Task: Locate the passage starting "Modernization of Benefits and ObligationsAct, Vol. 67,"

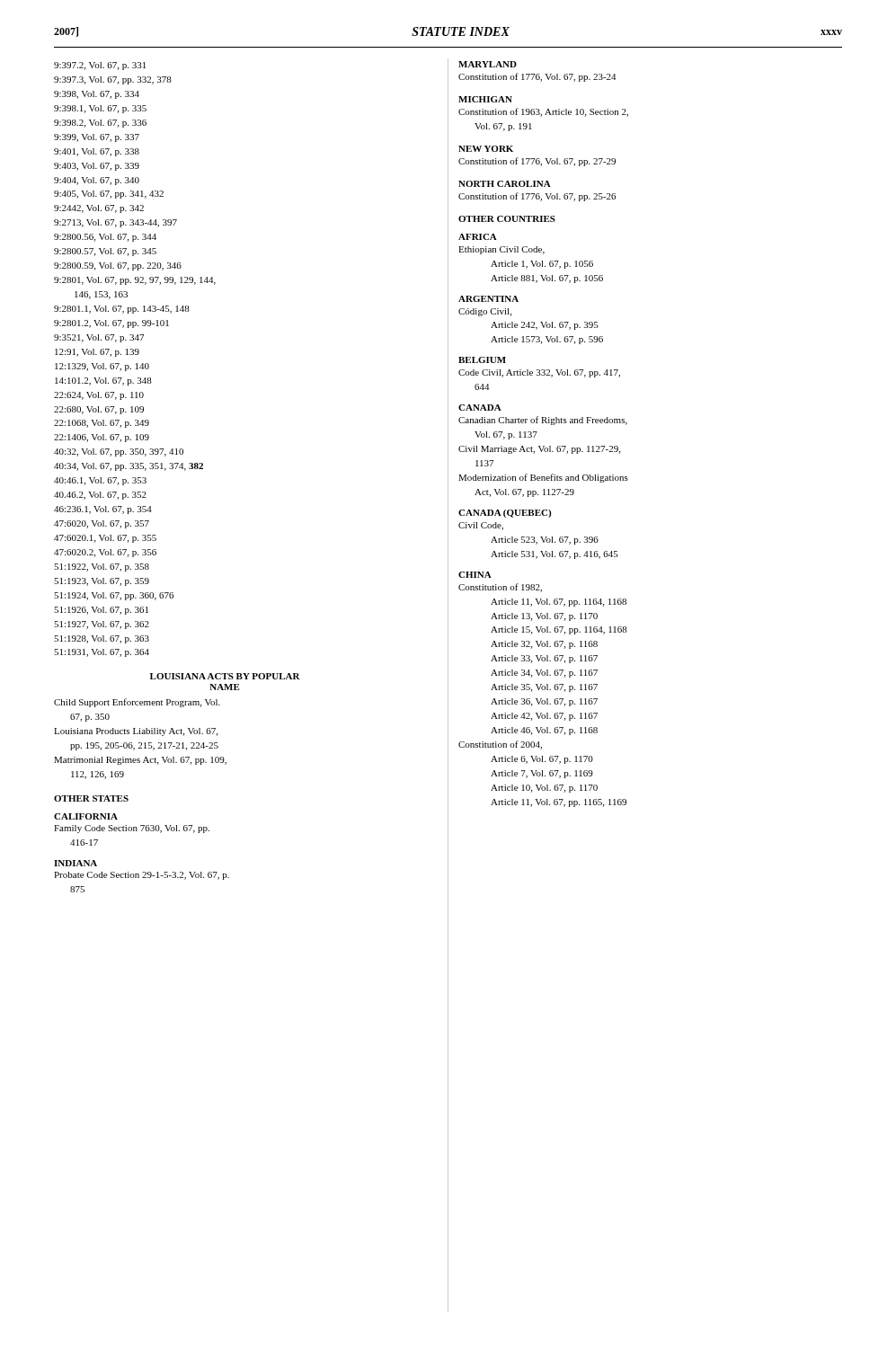Action: (x=543, y=478)
